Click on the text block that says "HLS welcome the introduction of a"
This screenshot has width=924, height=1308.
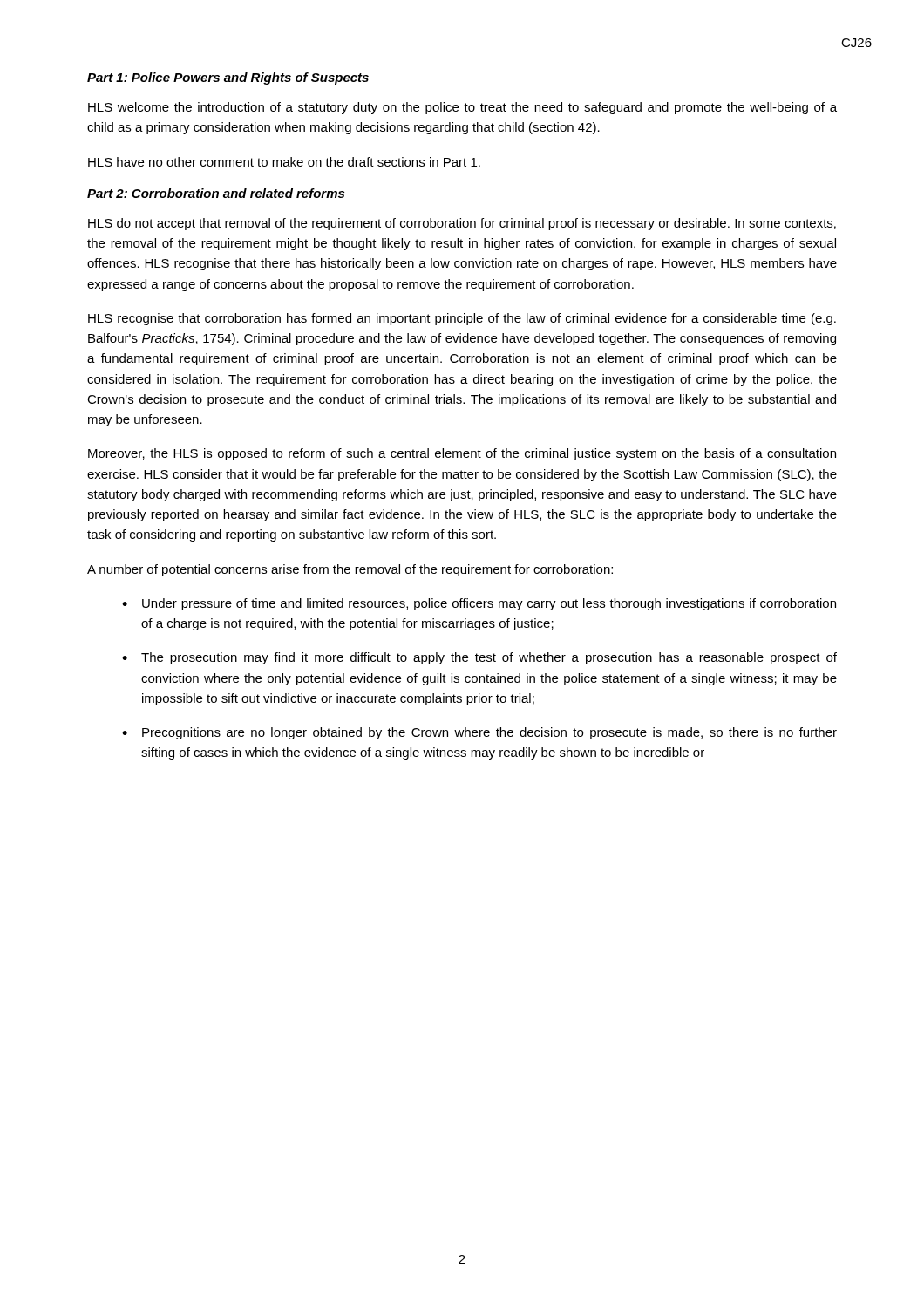(462, 117)
